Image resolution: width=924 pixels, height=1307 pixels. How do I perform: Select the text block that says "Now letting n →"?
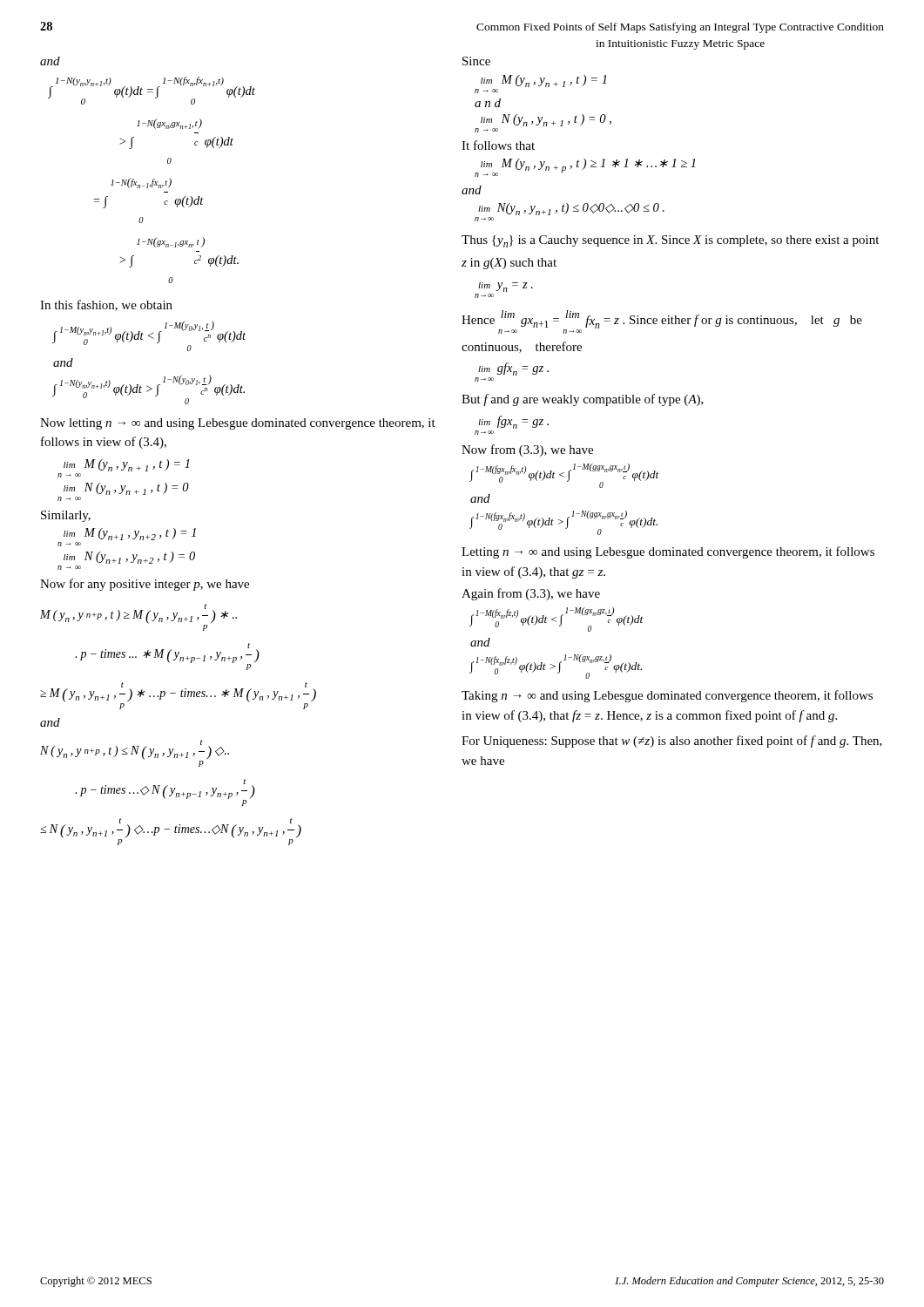(238, 432)
